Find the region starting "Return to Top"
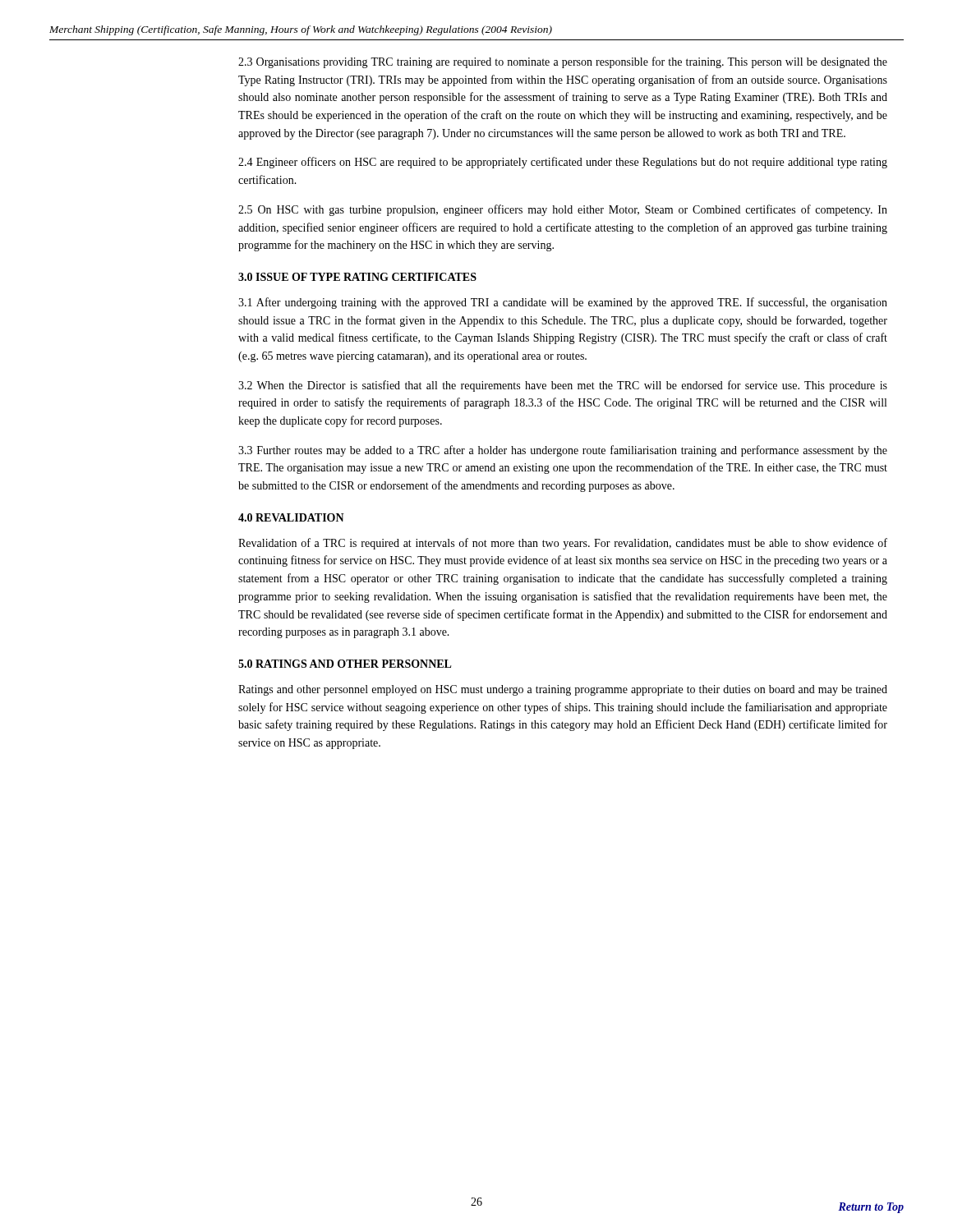Viewport: 953px width, 1232px height. (871, 1207)
